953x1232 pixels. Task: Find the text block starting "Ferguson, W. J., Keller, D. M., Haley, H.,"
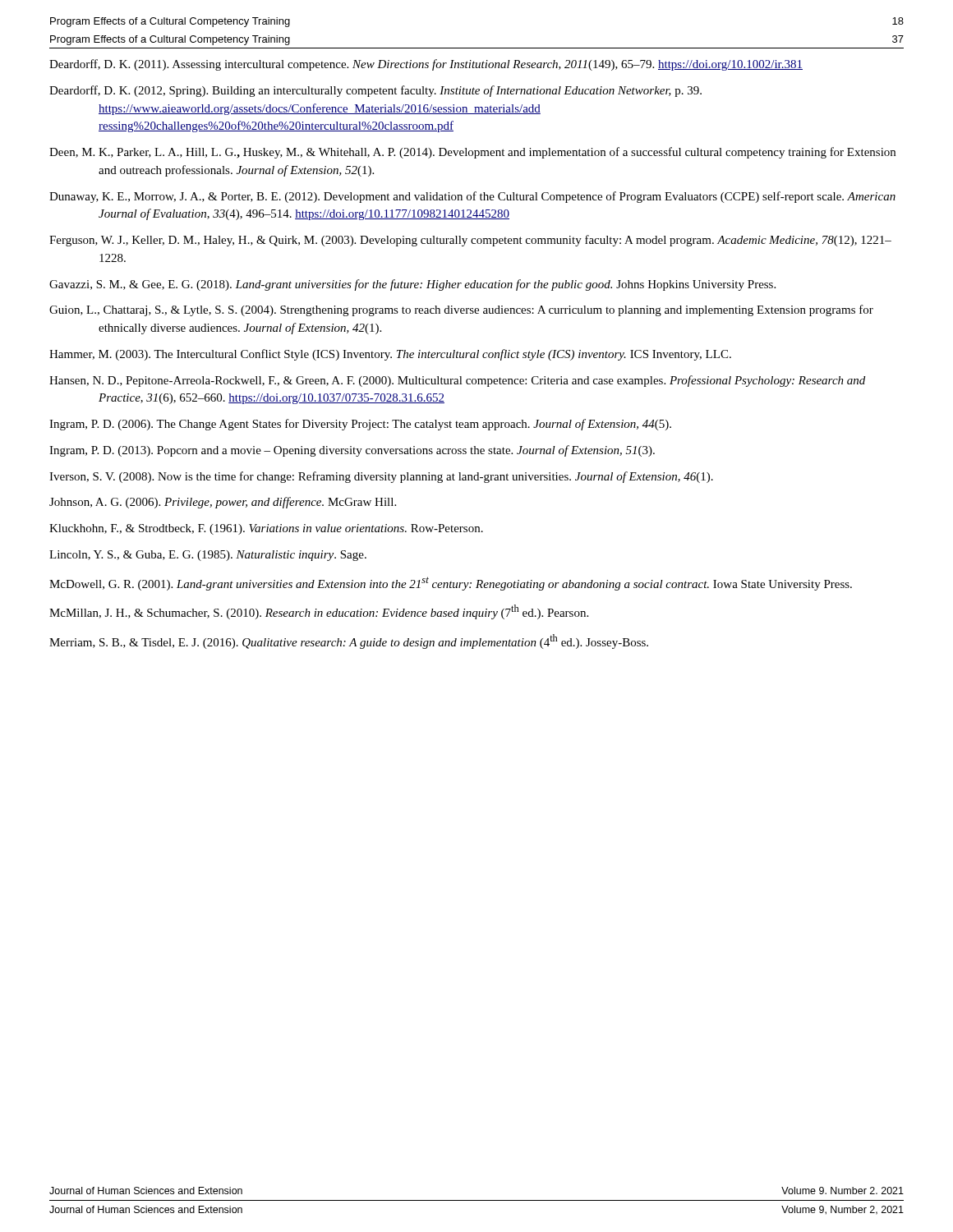coord(470,249)
